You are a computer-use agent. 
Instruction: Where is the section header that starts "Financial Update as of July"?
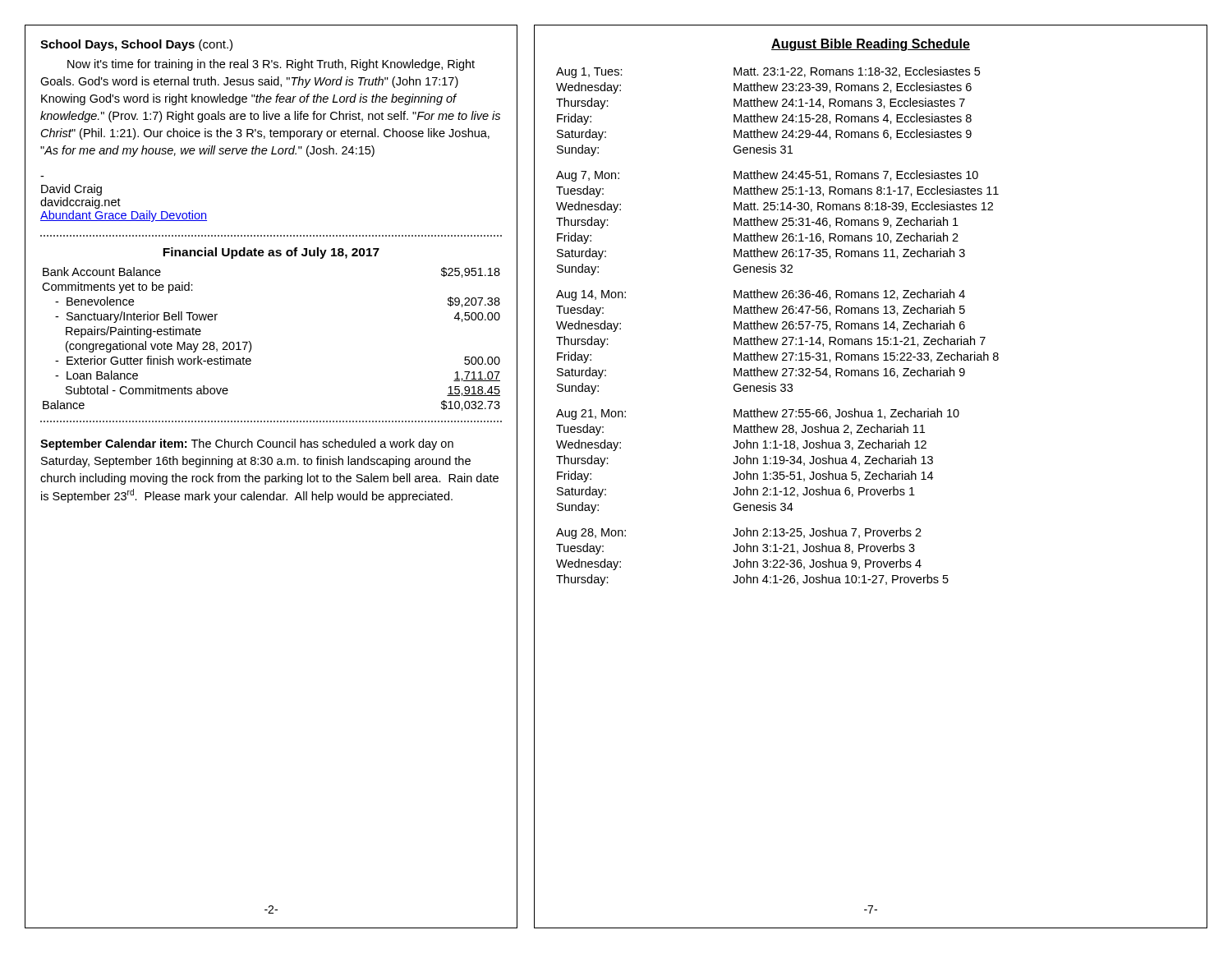pos(271,252)
